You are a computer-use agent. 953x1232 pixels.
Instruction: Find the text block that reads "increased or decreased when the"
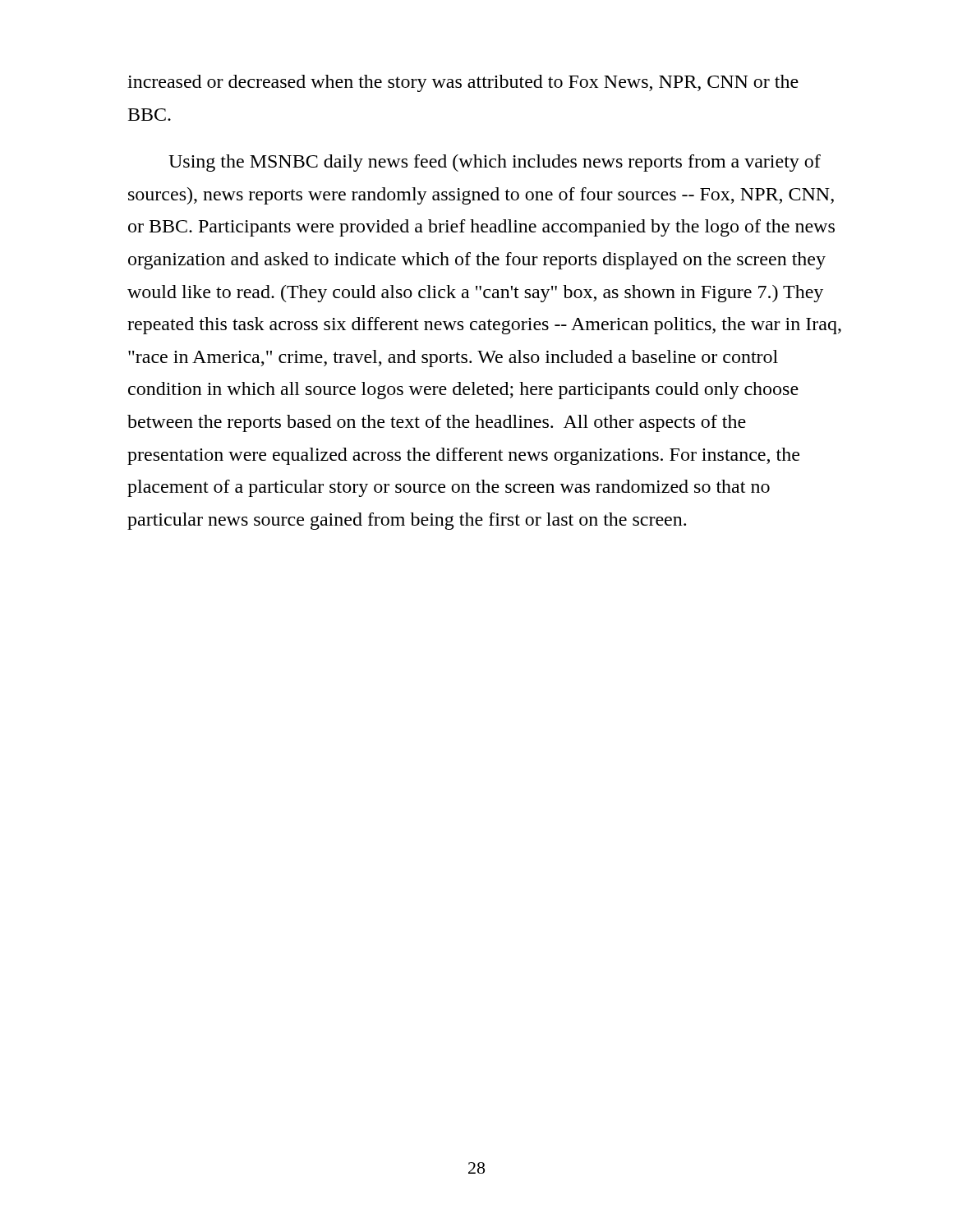487,301
